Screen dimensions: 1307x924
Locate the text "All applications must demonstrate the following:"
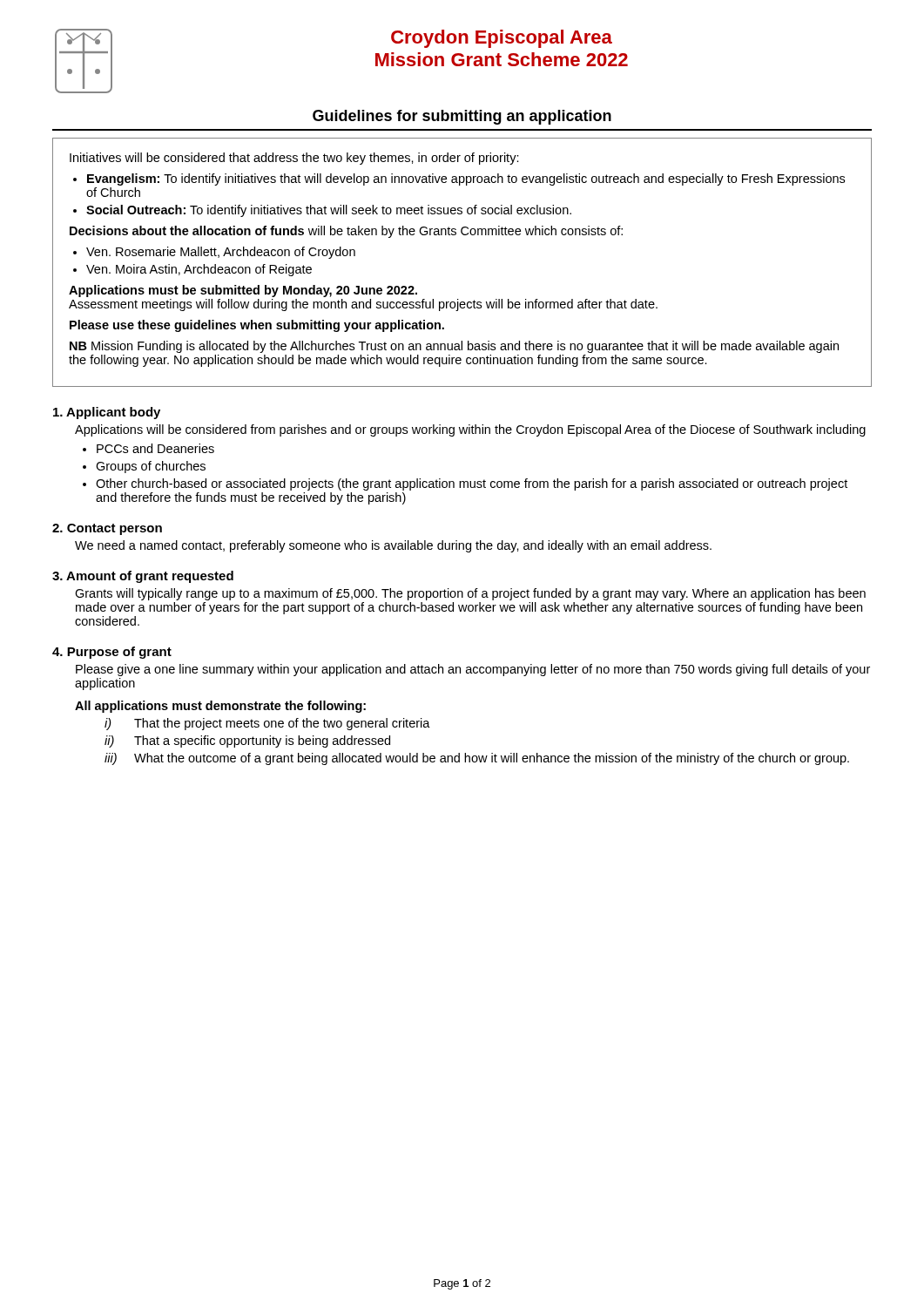(x=221, y=706)
